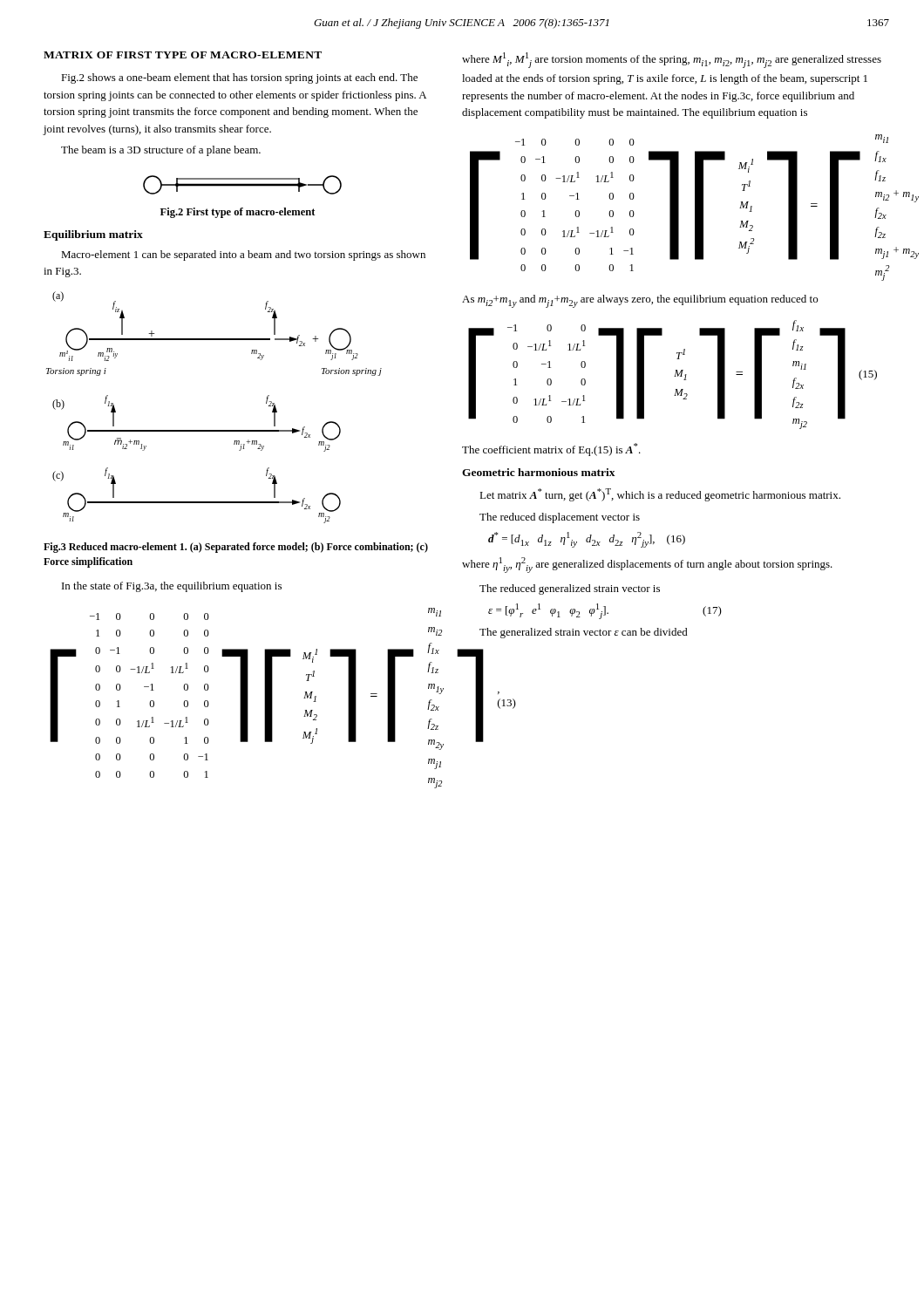Image resolution: width=924 pixels, height=1308 pixels.
Task: Locate the text block that reads "The generalized strain vector ε can"
Action: tap(676, 633)
